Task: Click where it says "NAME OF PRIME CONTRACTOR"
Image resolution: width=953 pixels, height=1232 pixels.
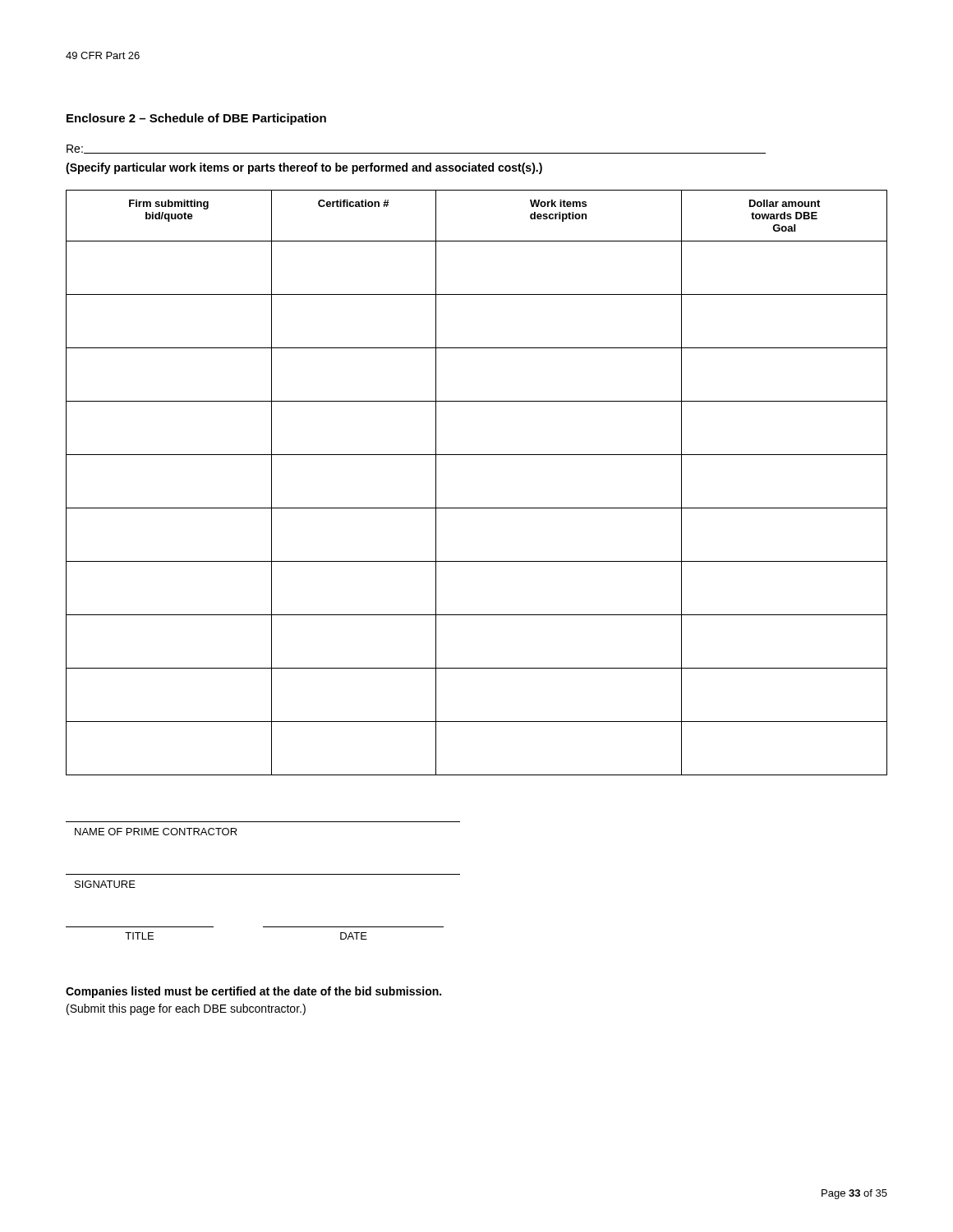Action: pos(263,823)
